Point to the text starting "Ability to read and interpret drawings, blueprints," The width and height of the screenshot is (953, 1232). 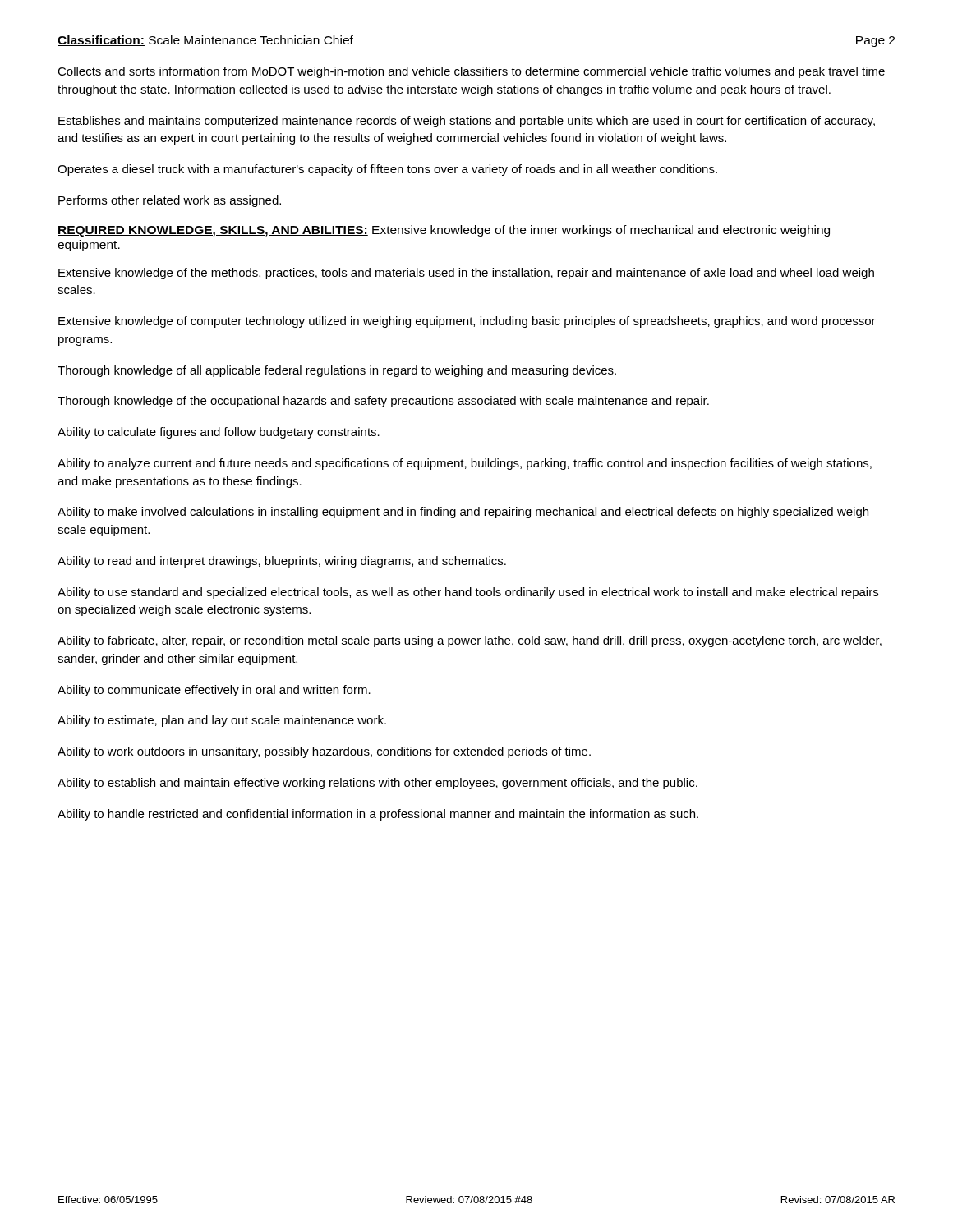pos(282,560)
